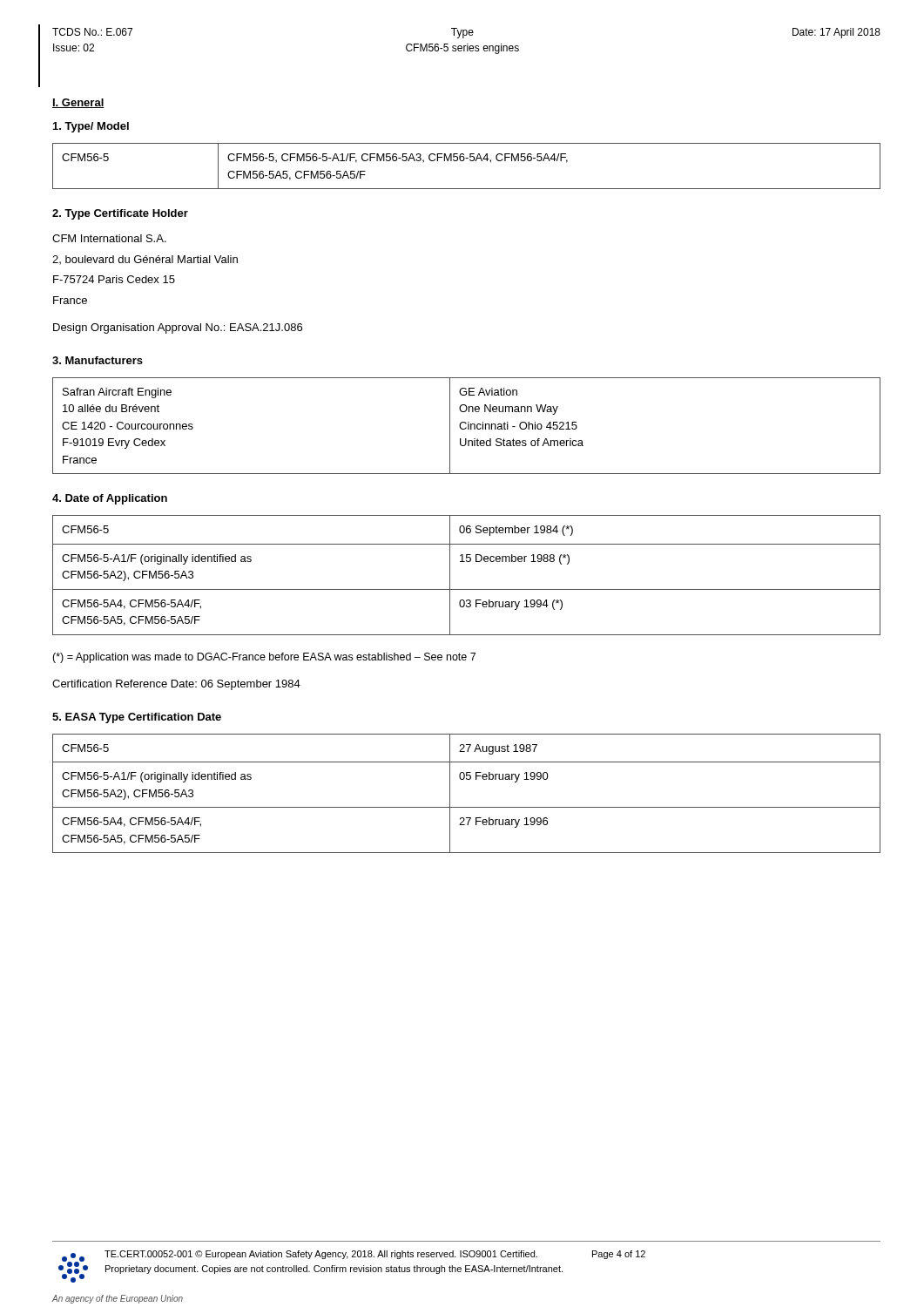Click on the element starting "2, boulevard du Général Martial Valin"
The height and width of the screenshot is (1307, 924).
tap(145, 259)
